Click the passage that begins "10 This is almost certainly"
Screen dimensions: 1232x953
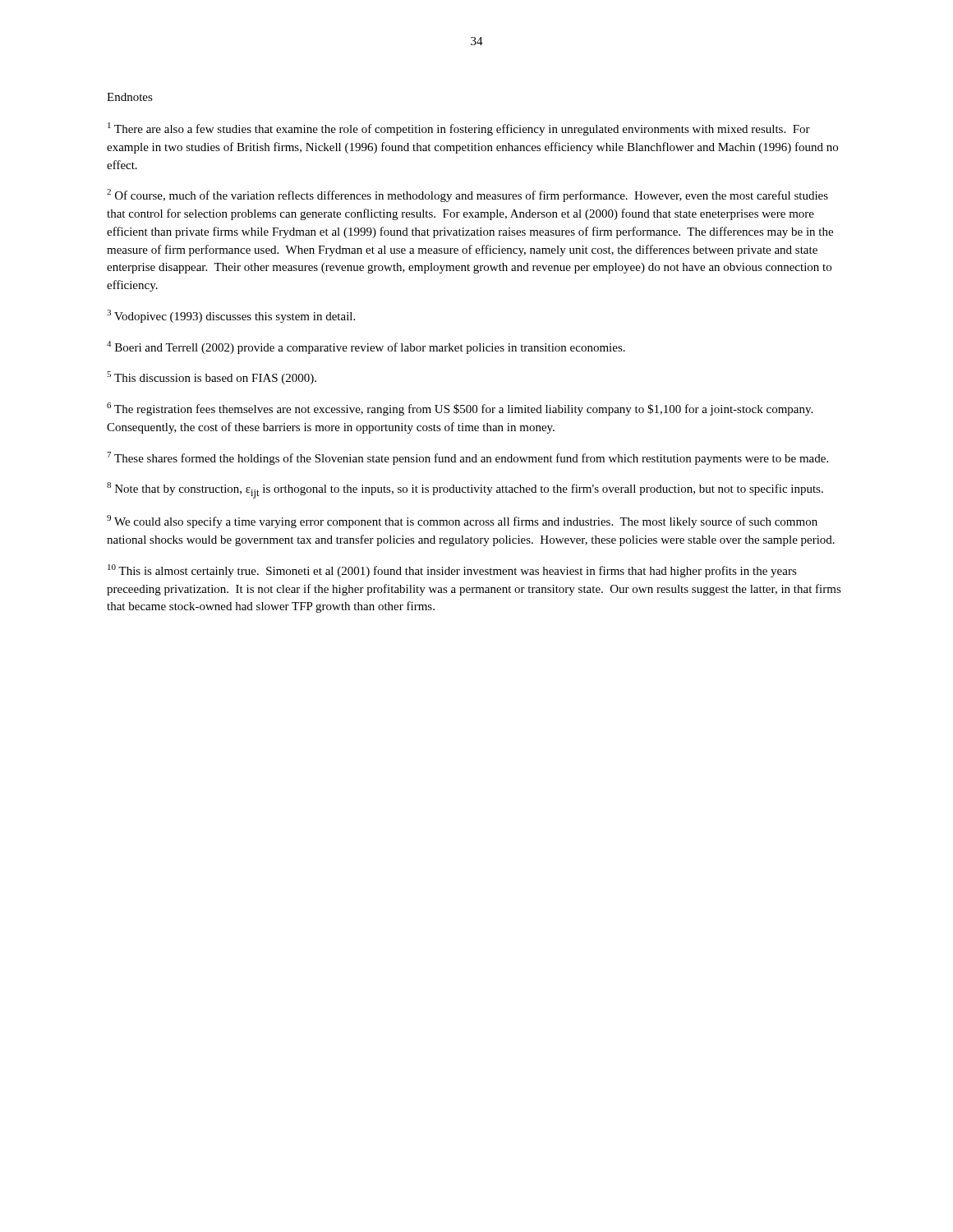[x=474, y=588]
